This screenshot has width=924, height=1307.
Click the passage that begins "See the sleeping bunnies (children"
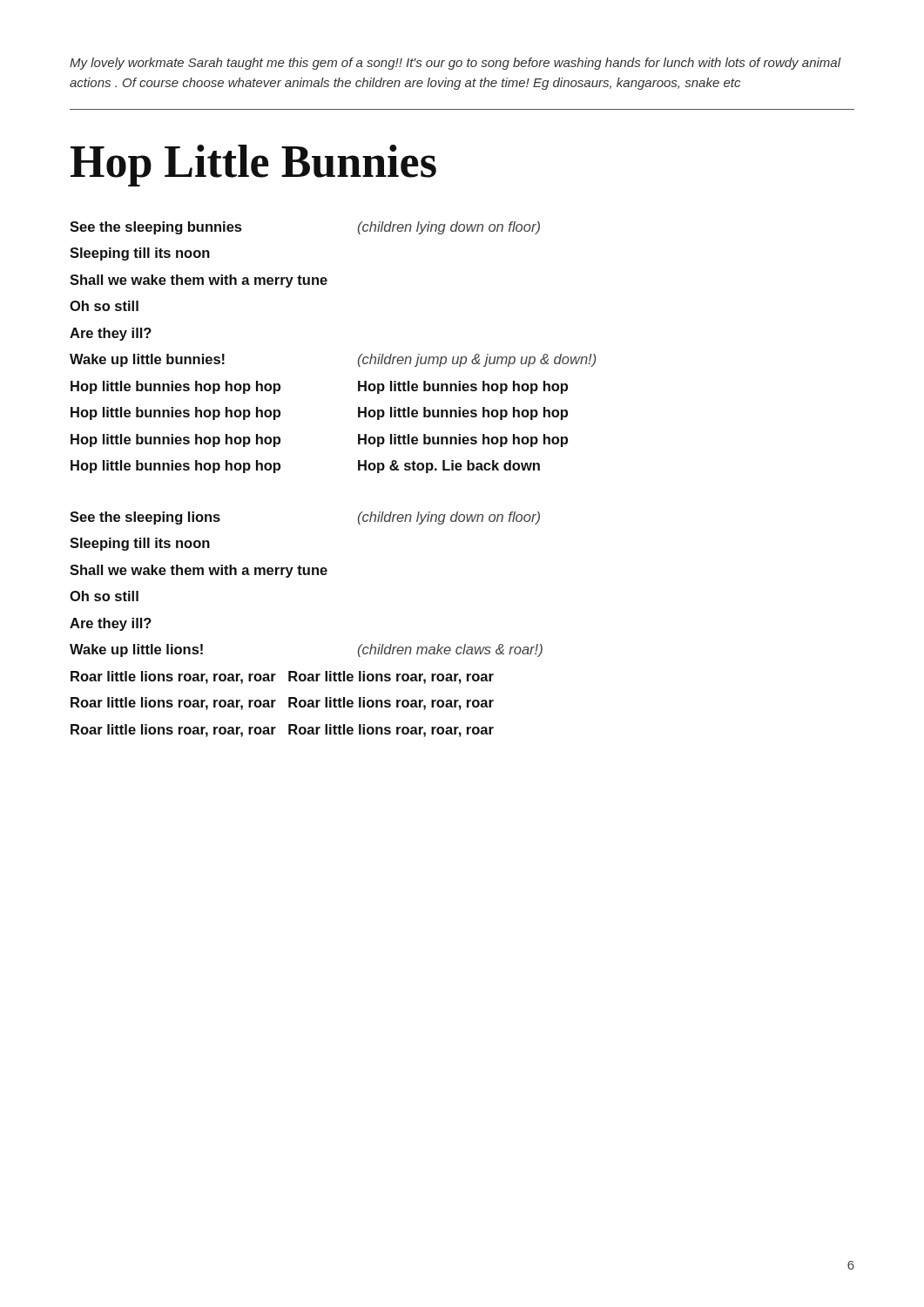click(x=462, y=478)
